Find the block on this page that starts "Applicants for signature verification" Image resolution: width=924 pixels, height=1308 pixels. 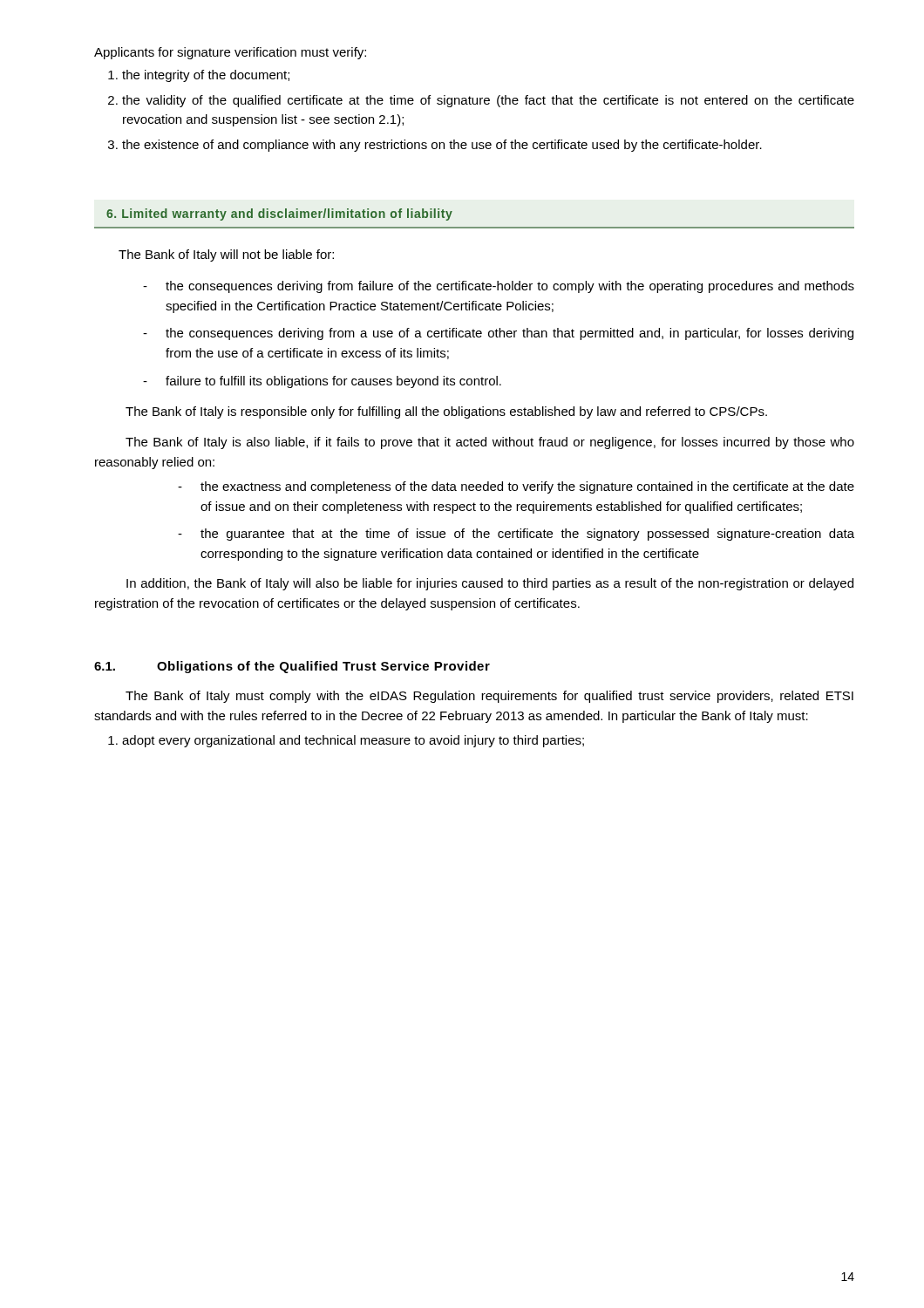click(x=231, y=52)
